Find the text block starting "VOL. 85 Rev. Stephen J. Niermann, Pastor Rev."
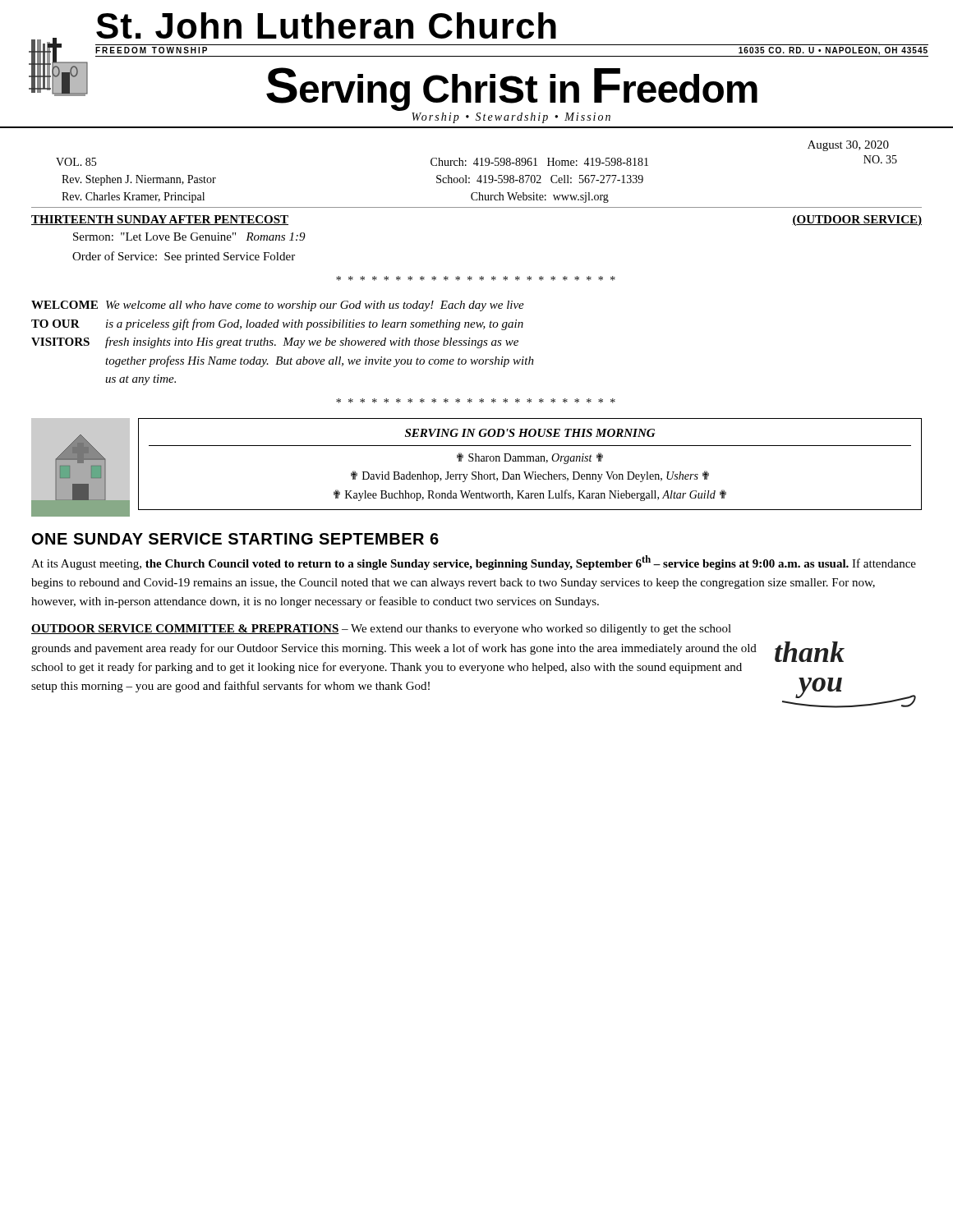 point(476,180)
